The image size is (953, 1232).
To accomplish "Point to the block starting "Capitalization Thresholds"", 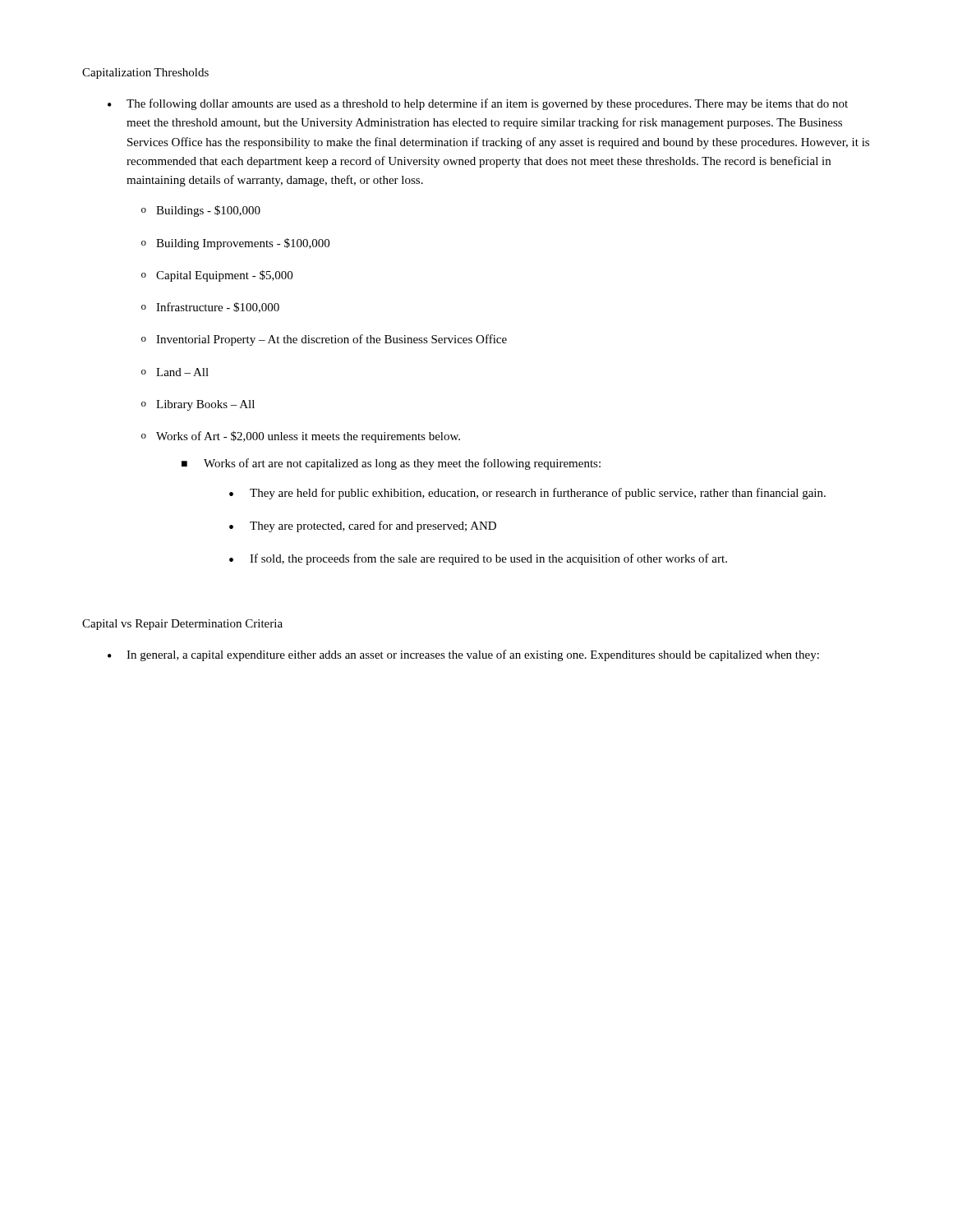I will click(x=146, y=72).
